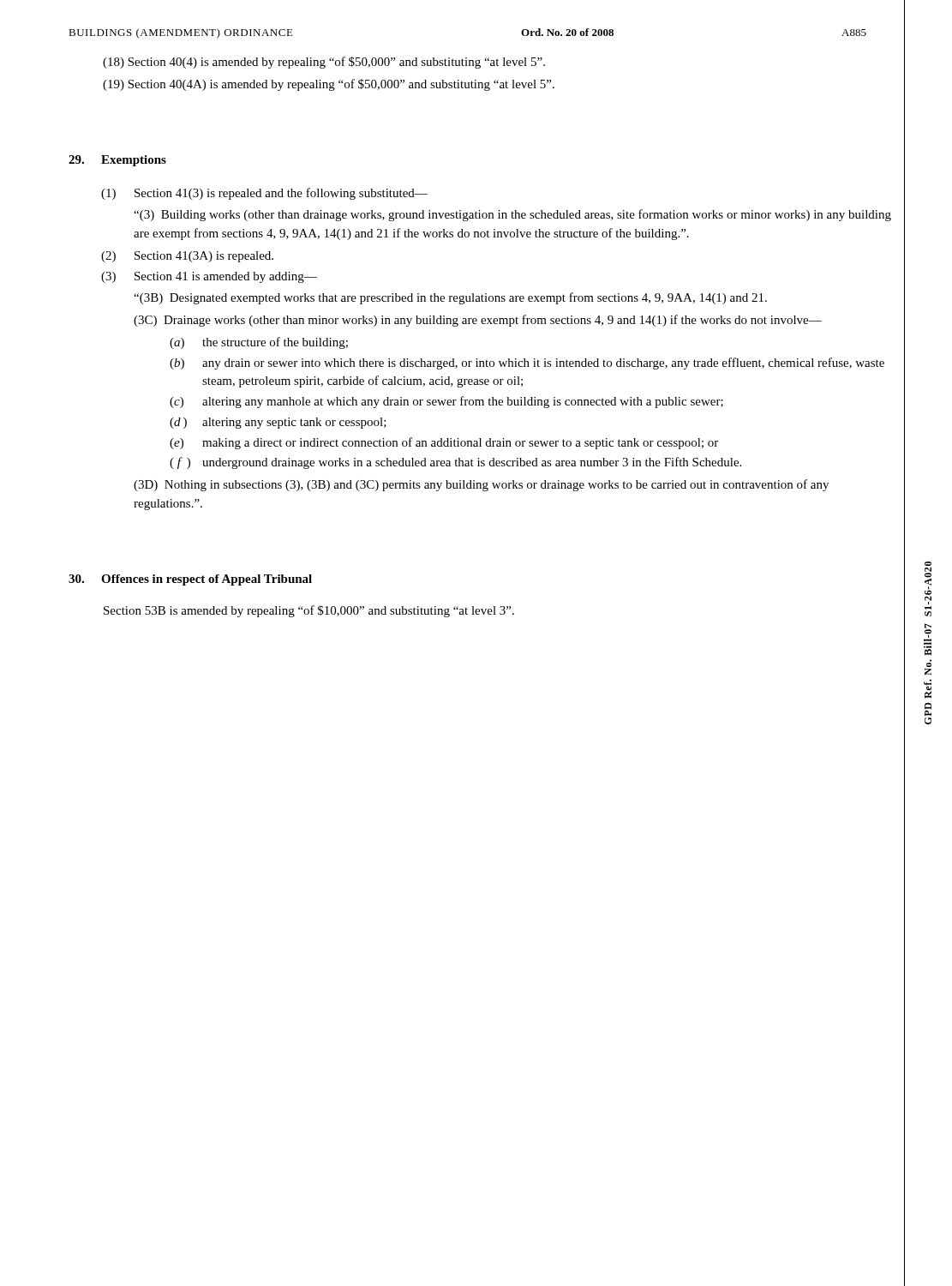Where is the passage that starts "(e) making a direct or"?

pos(532,443)
